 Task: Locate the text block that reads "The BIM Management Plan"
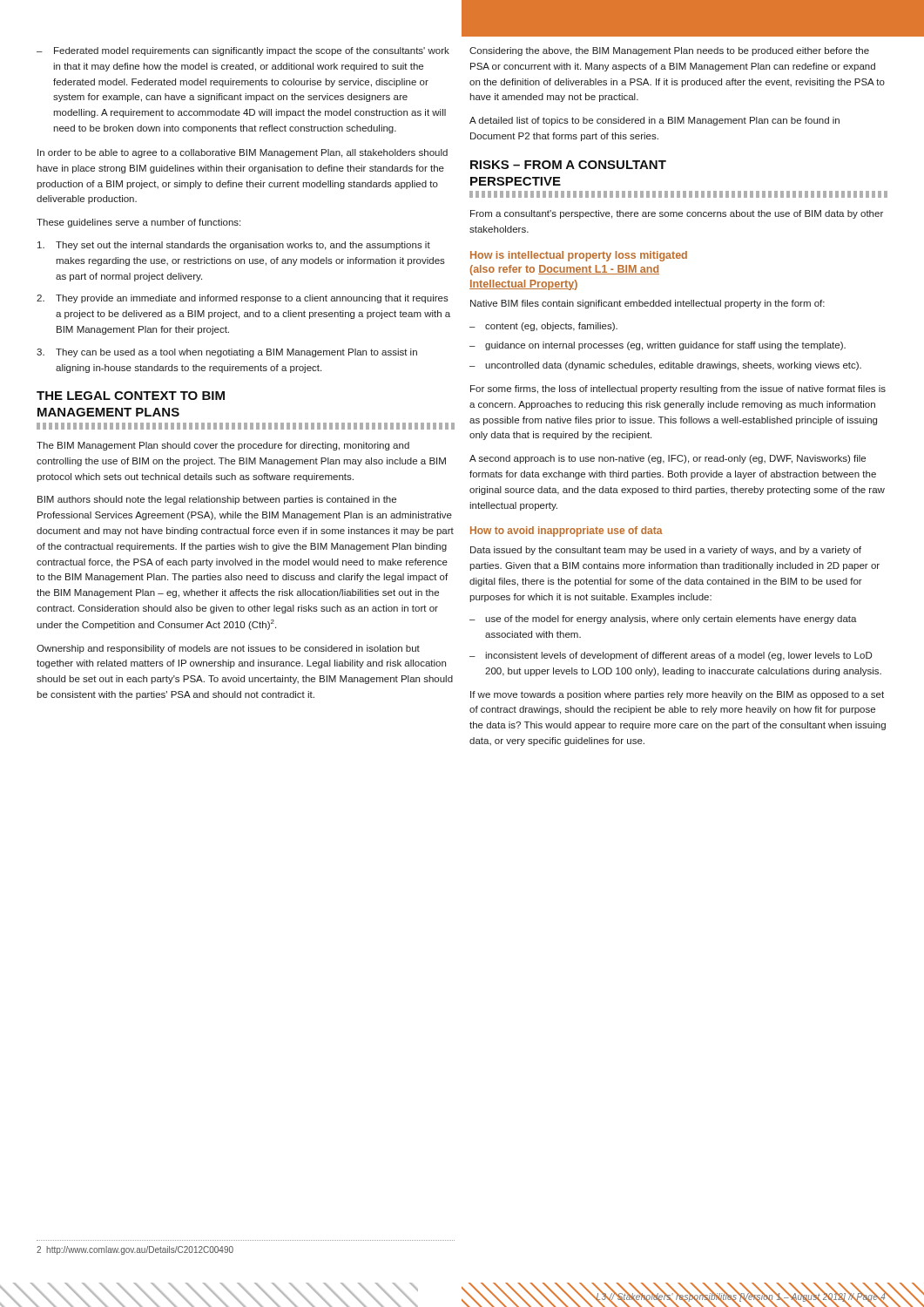click(246, 462)
